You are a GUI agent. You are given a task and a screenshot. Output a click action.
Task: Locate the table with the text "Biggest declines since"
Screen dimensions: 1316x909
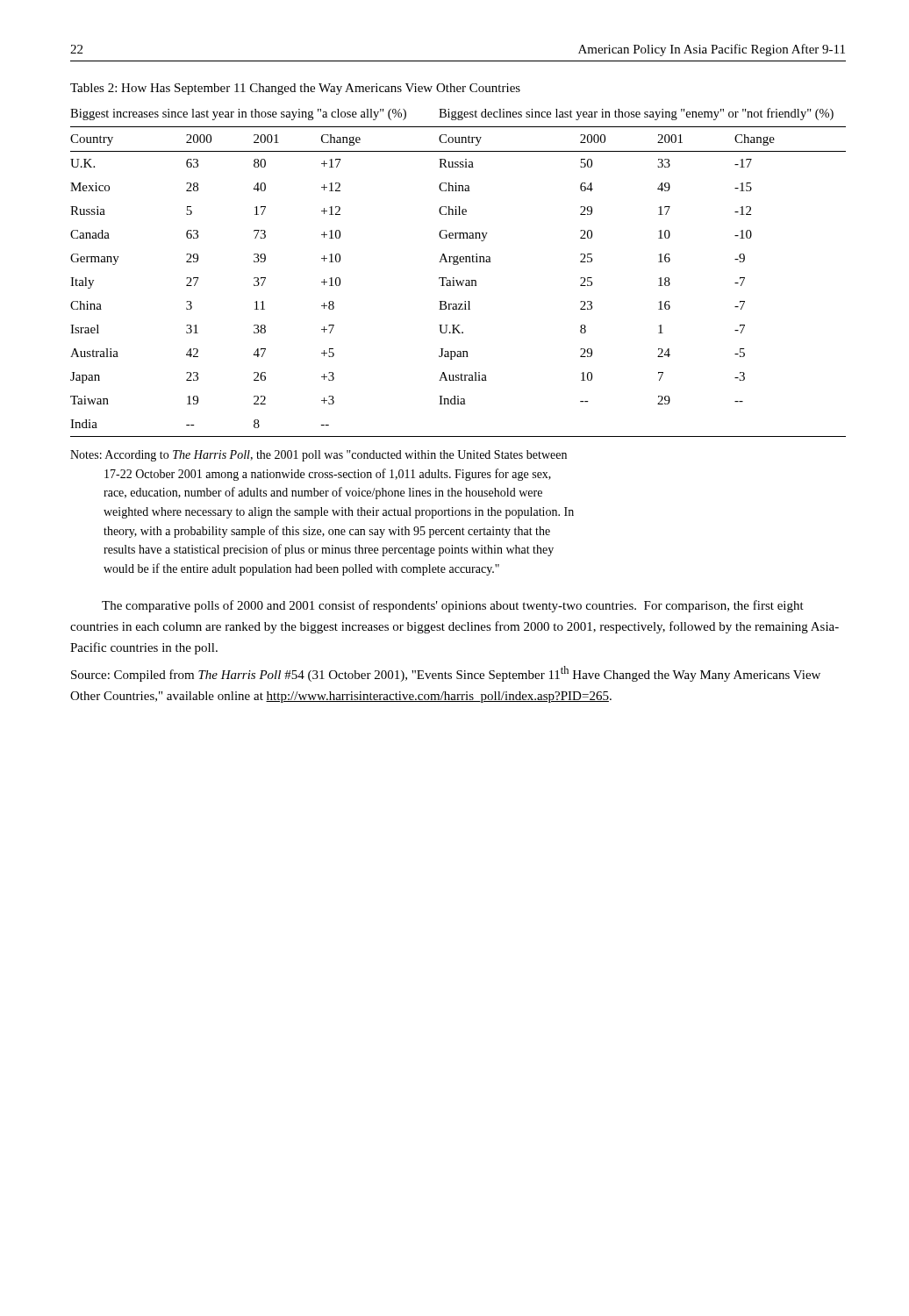tap(458, 271)
